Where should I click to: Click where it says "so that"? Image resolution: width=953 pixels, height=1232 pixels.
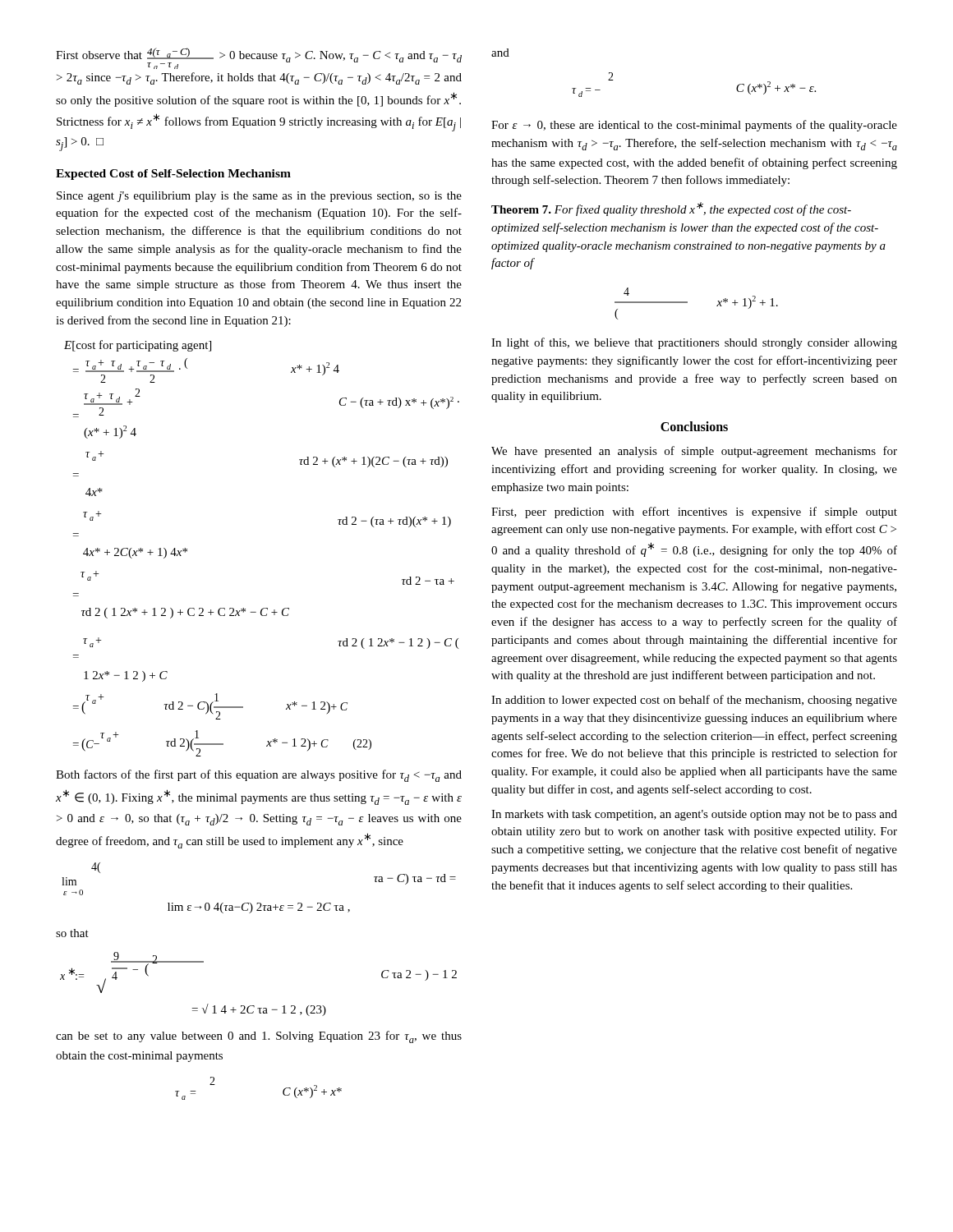[72, 933]
